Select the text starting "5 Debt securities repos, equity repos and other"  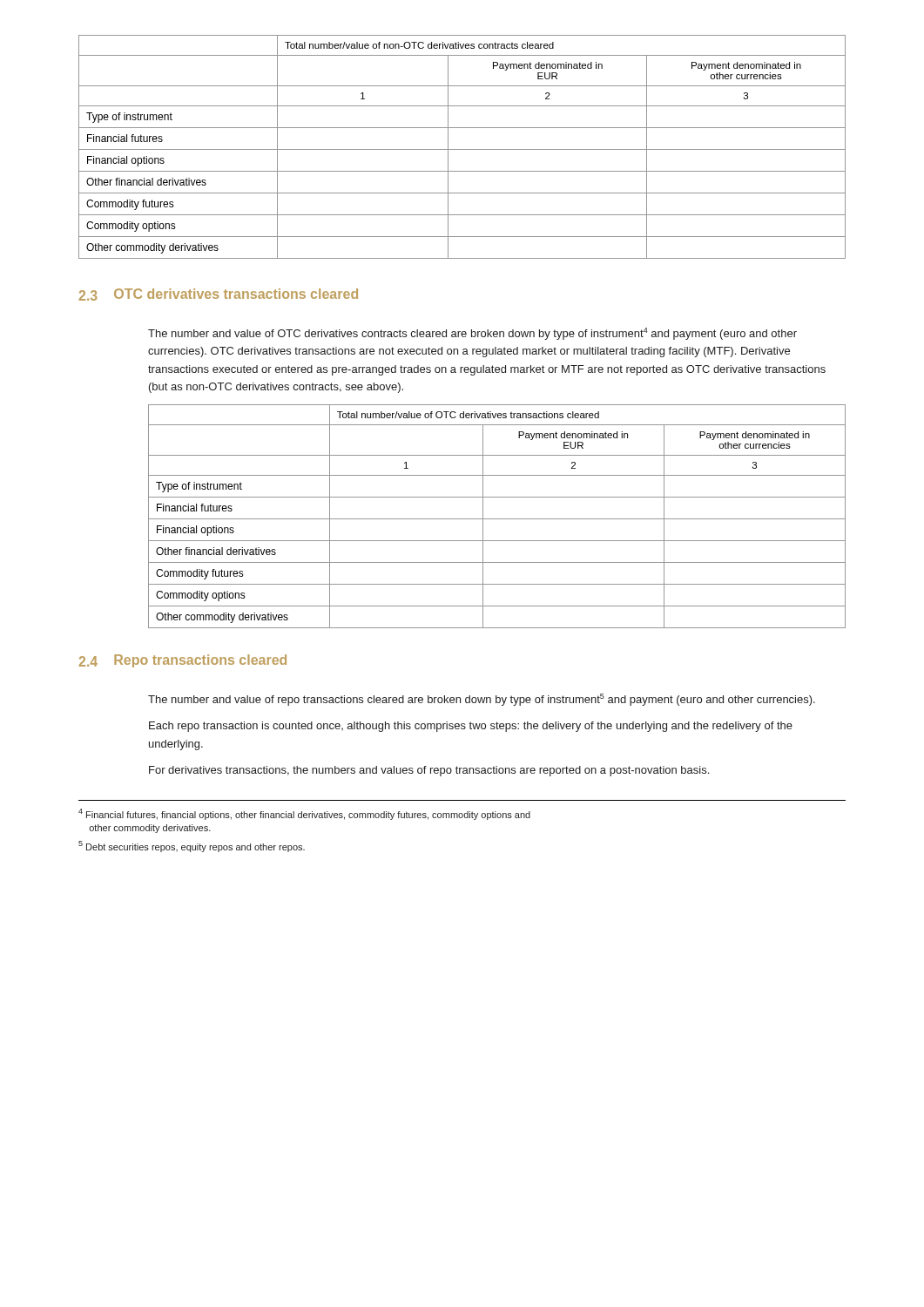[x=192, y=846]
